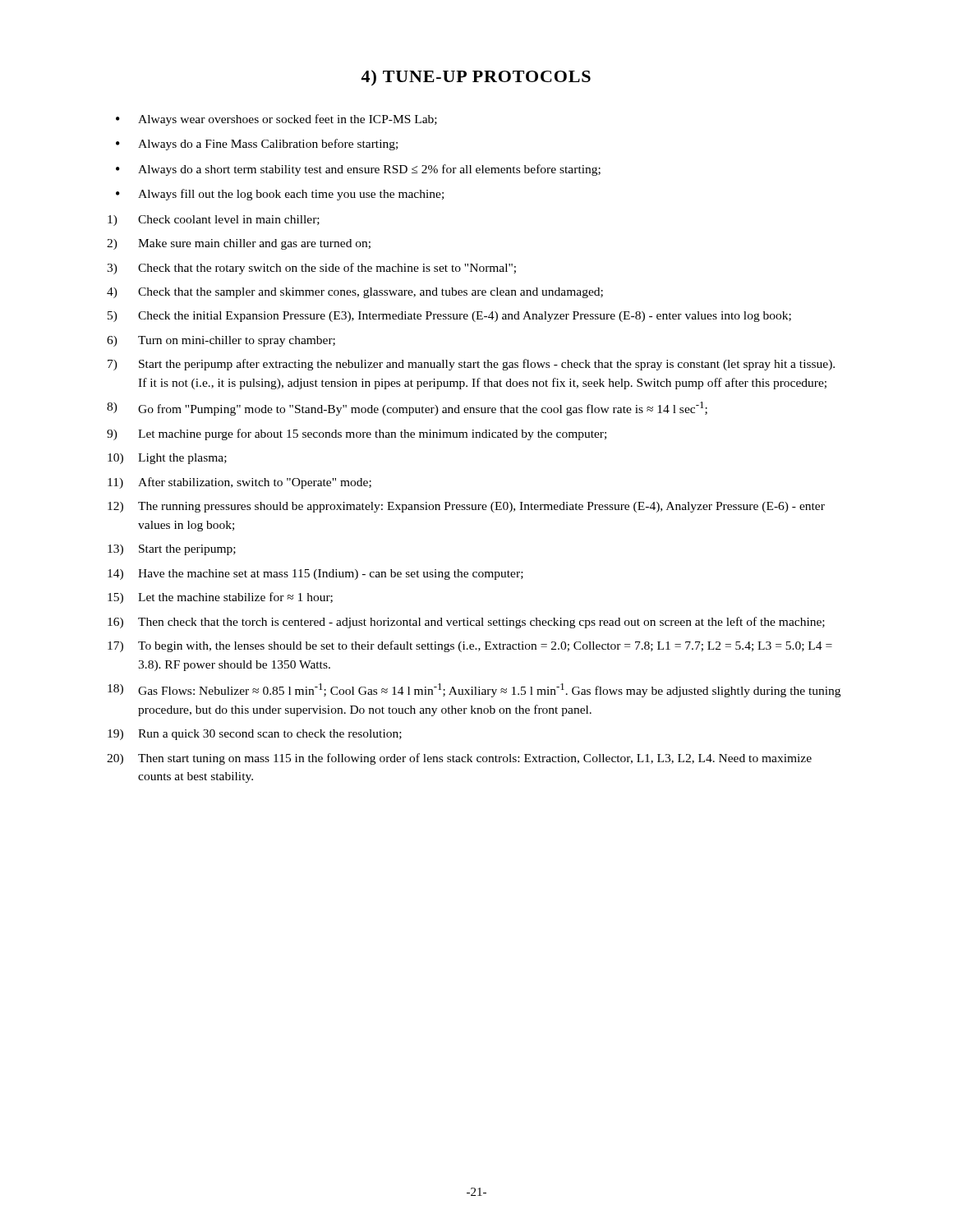The width and height of the screenshot is (953, 1232).
Task: Click on the region starting "12) The running pressures"
Action: click(476, 516)
